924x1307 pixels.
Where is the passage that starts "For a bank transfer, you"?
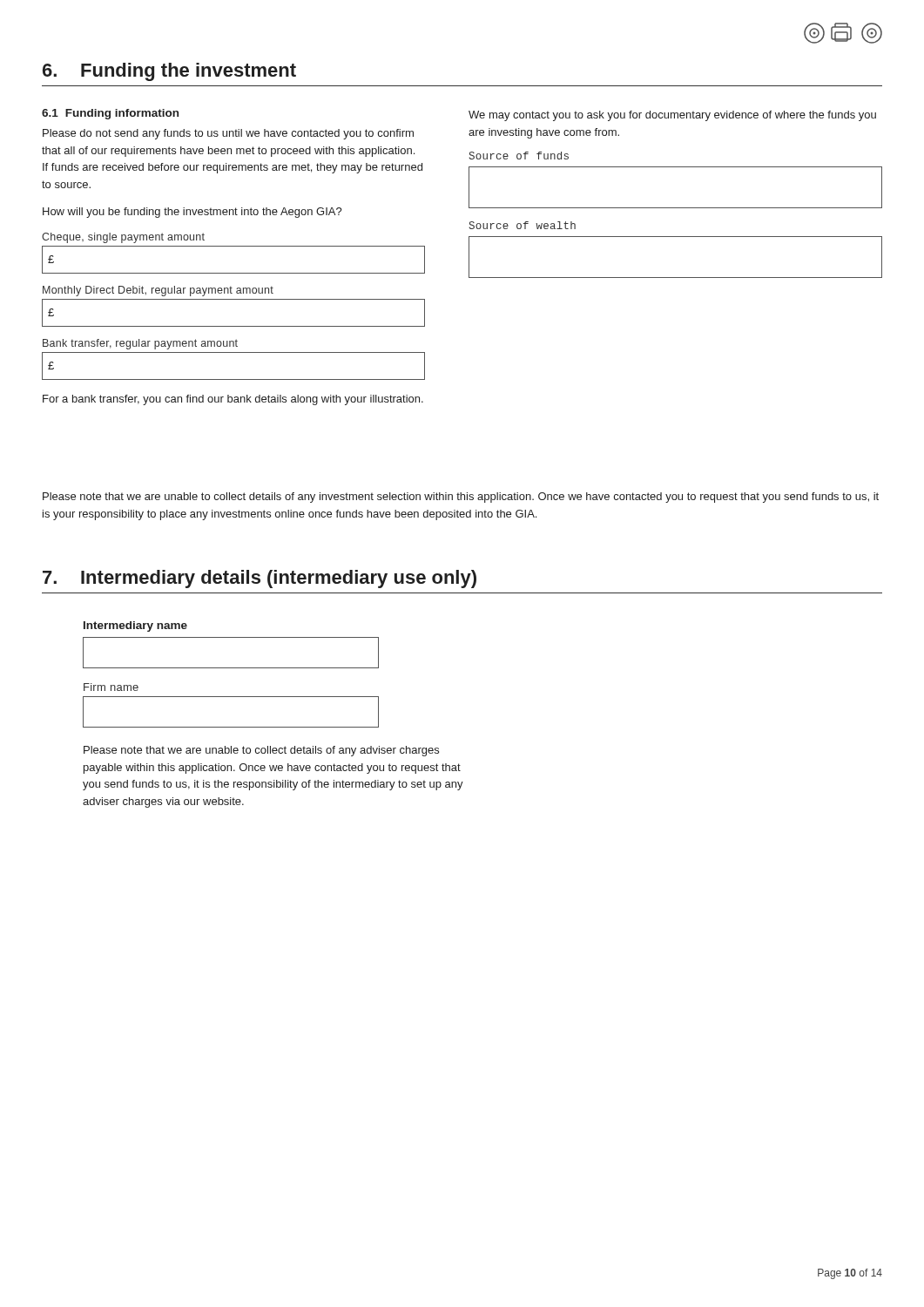coord(233,398)
